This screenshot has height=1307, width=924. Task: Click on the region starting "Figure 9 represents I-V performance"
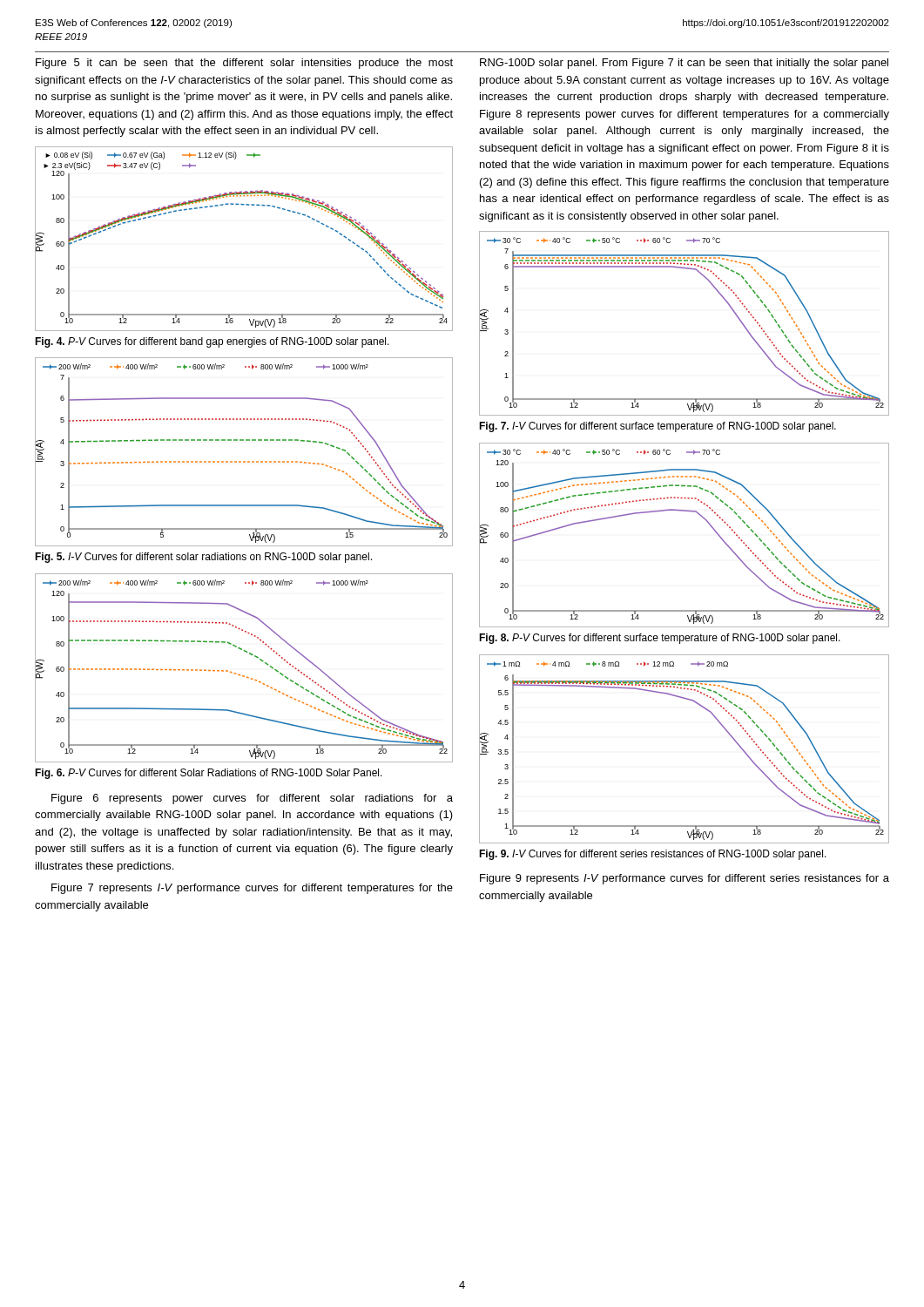pos(684,887)
